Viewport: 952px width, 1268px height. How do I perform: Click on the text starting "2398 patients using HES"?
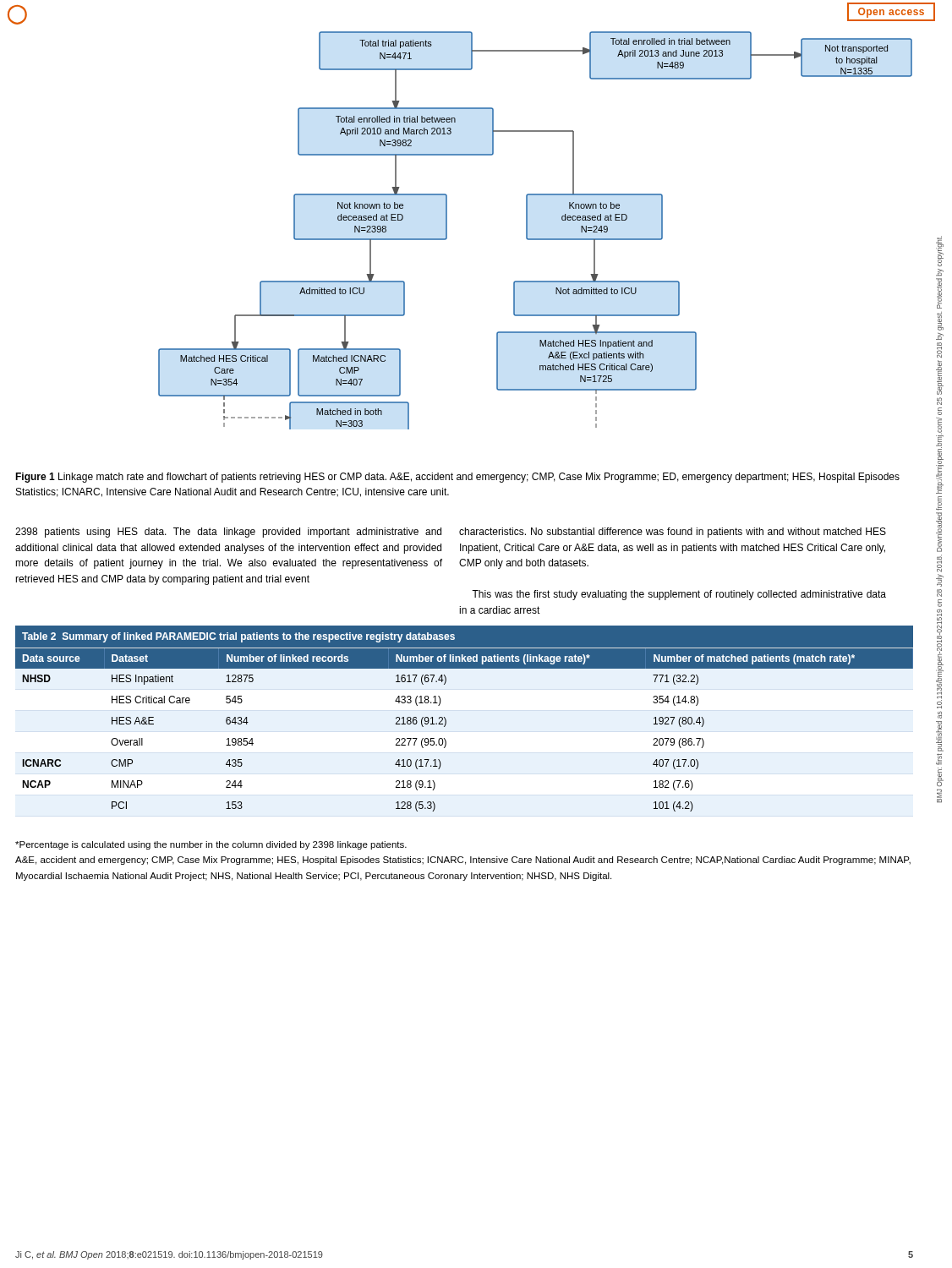point(229,555)
